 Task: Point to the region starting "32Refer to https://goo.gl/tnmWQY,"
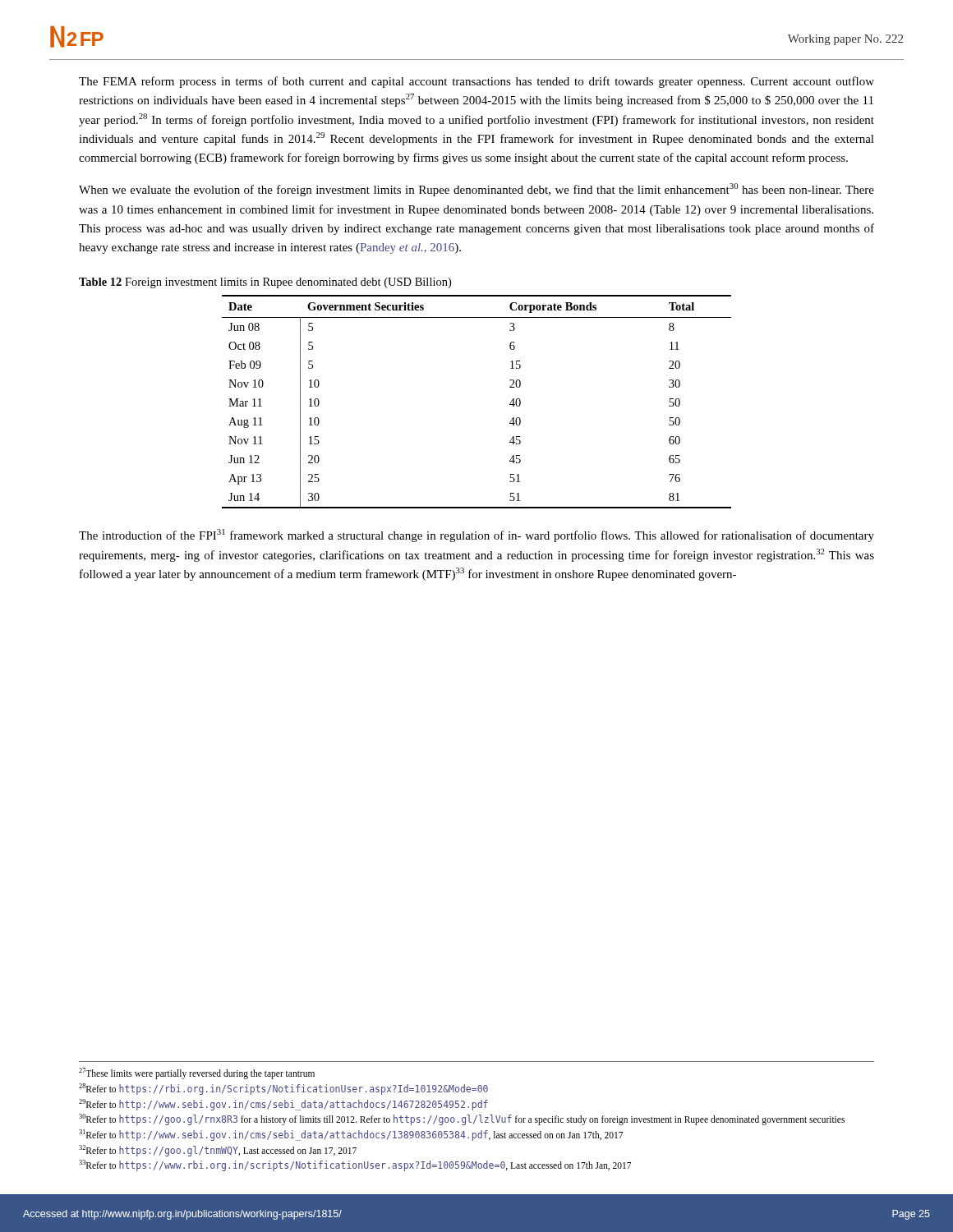point(218,1150)
